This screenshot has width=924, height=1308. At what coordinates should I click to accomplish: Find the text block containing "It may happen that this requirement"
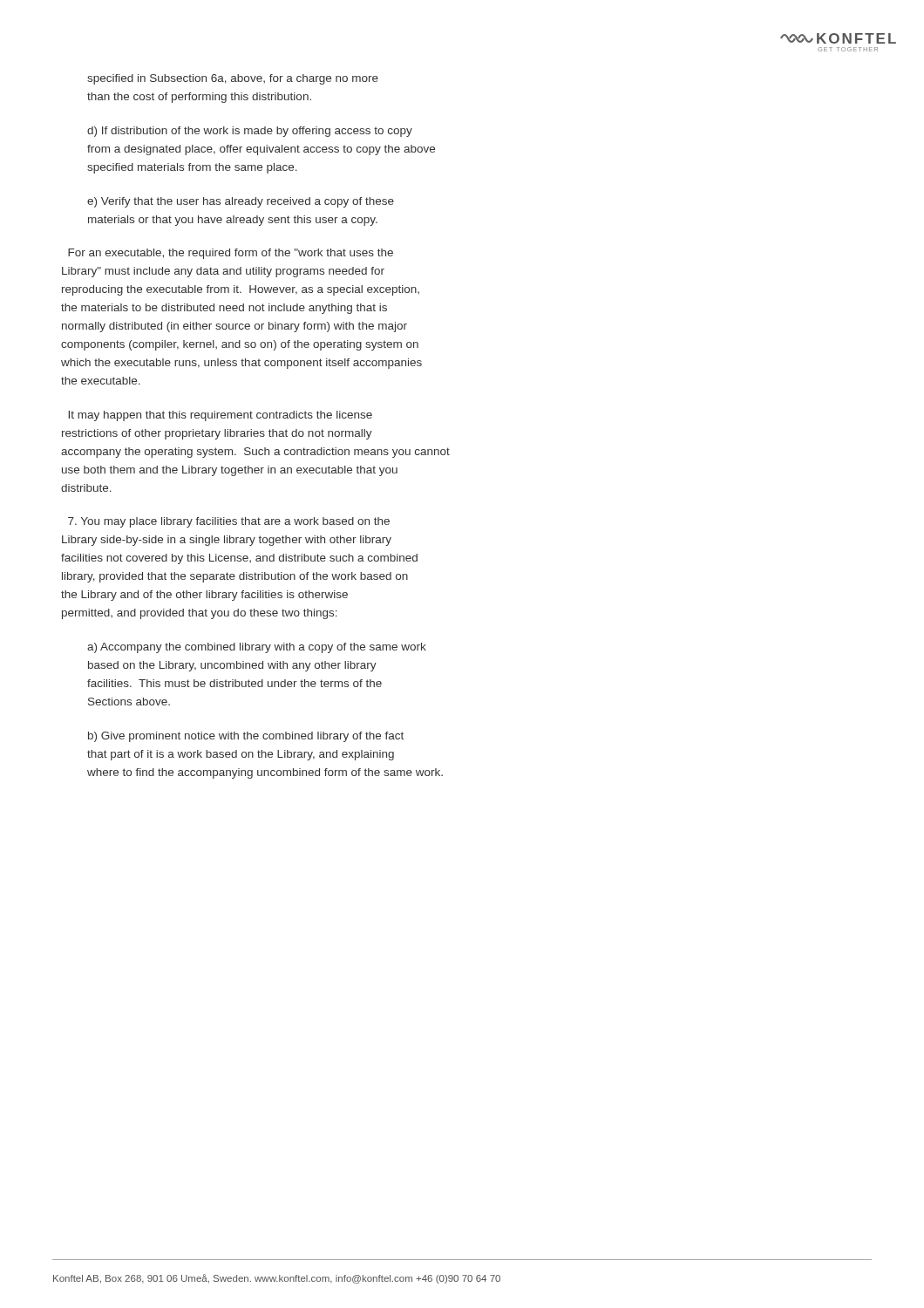point(255,451)
